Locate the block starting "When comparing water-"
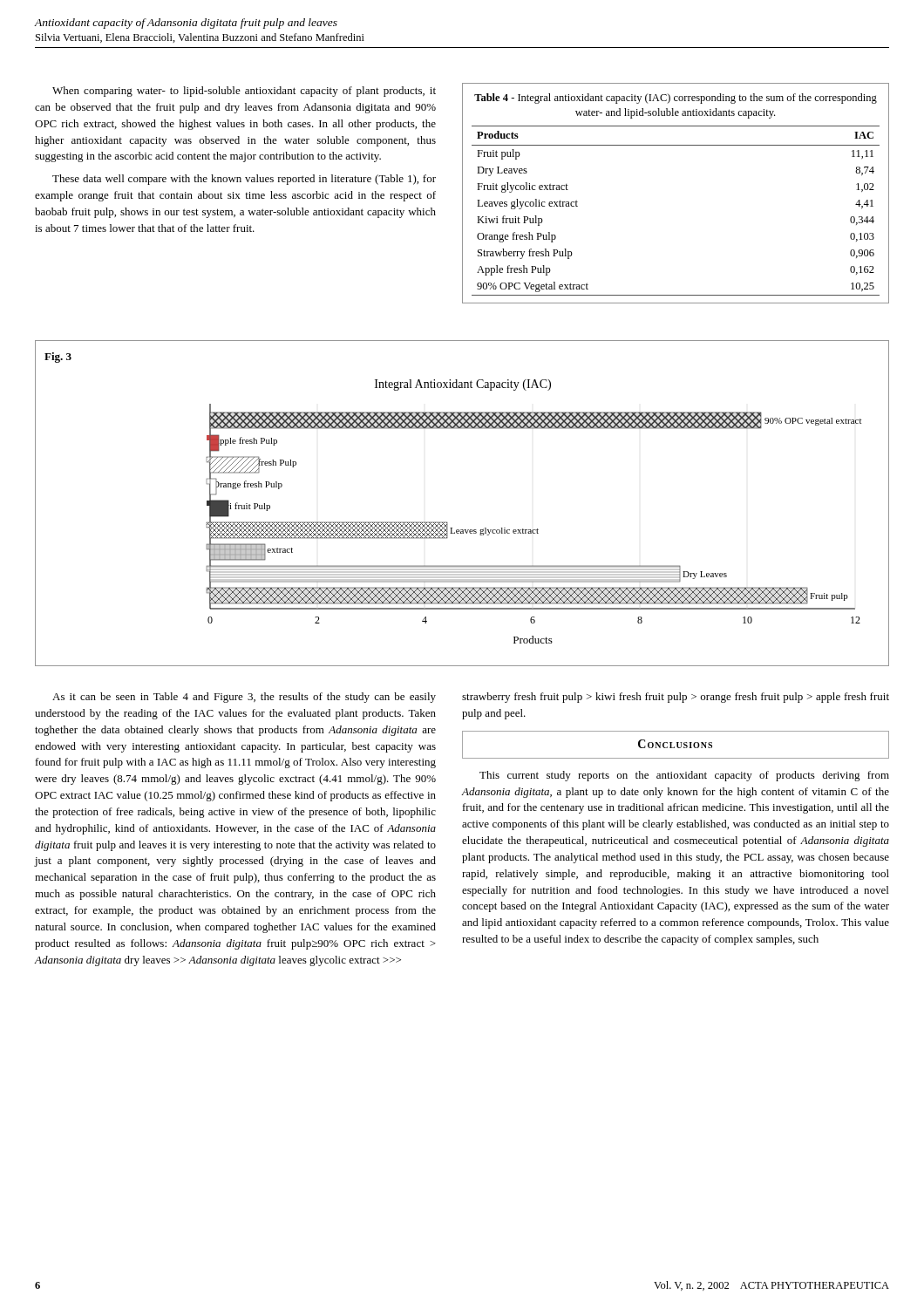The width and height of the screenshot is (924, 1308). 235,160
